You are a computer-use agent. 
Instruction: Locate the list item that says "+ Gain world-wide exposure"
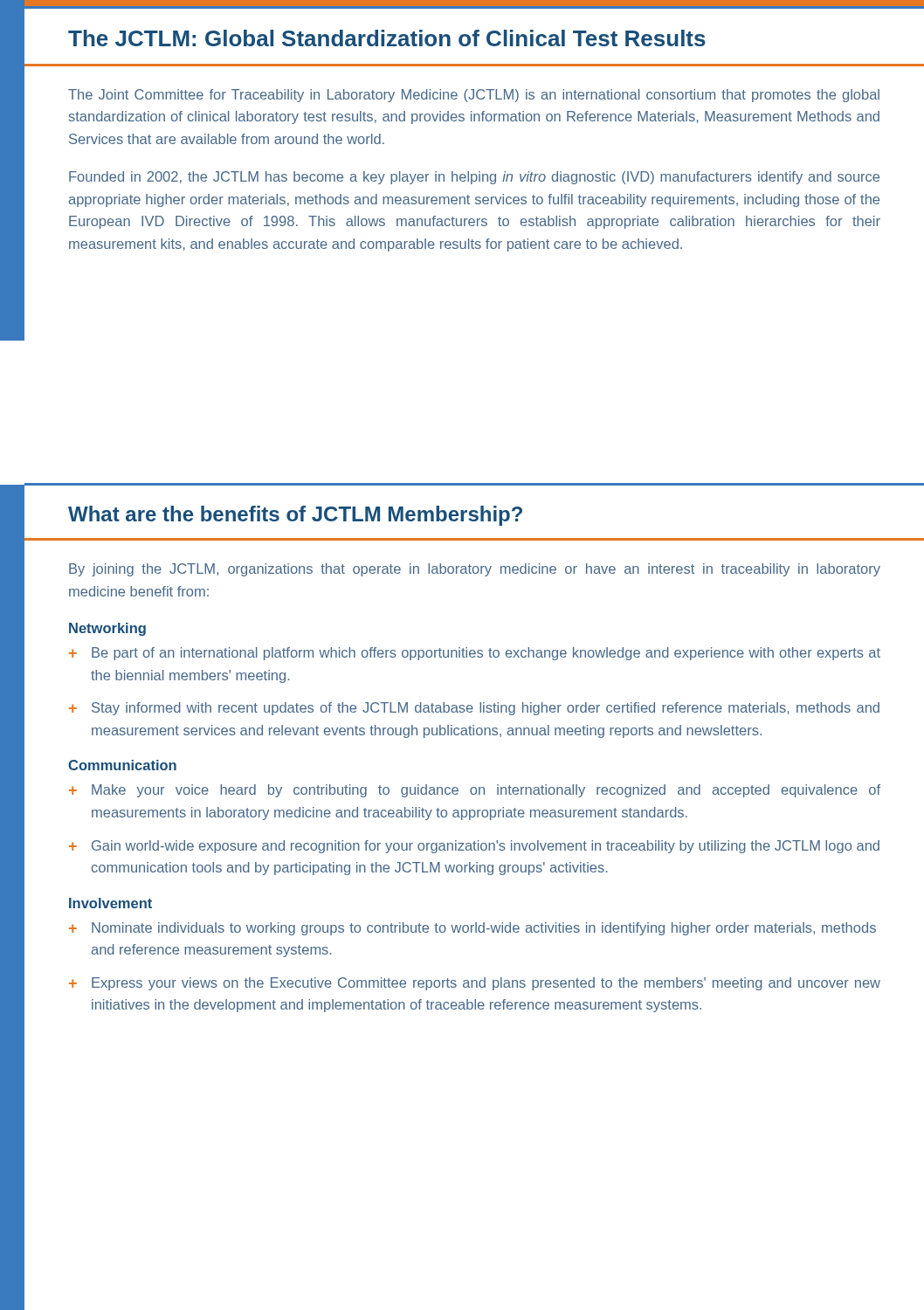[474, 857]
